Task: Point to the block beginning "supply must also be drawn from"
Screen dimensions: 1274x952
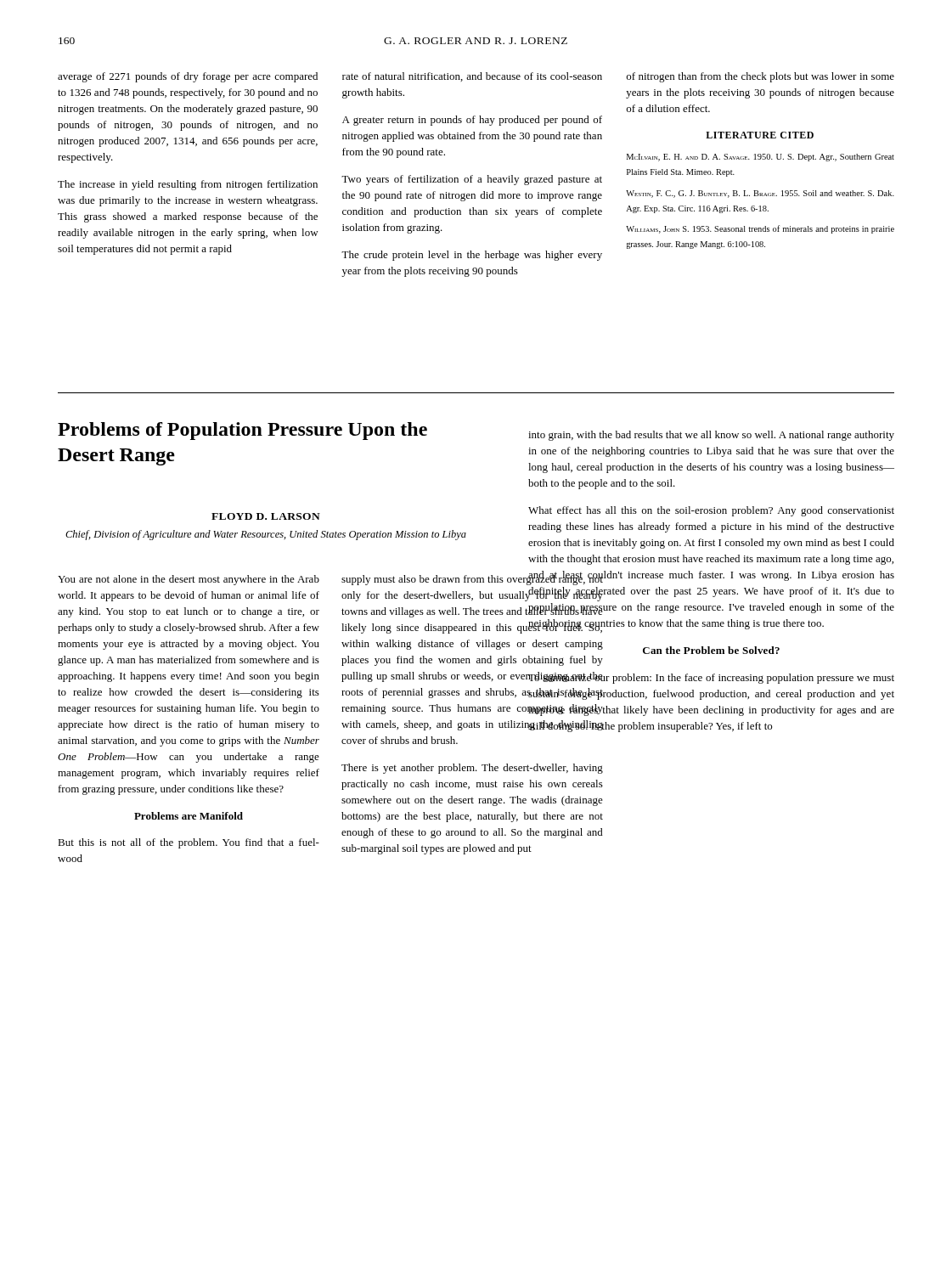Action: point(472,714)
